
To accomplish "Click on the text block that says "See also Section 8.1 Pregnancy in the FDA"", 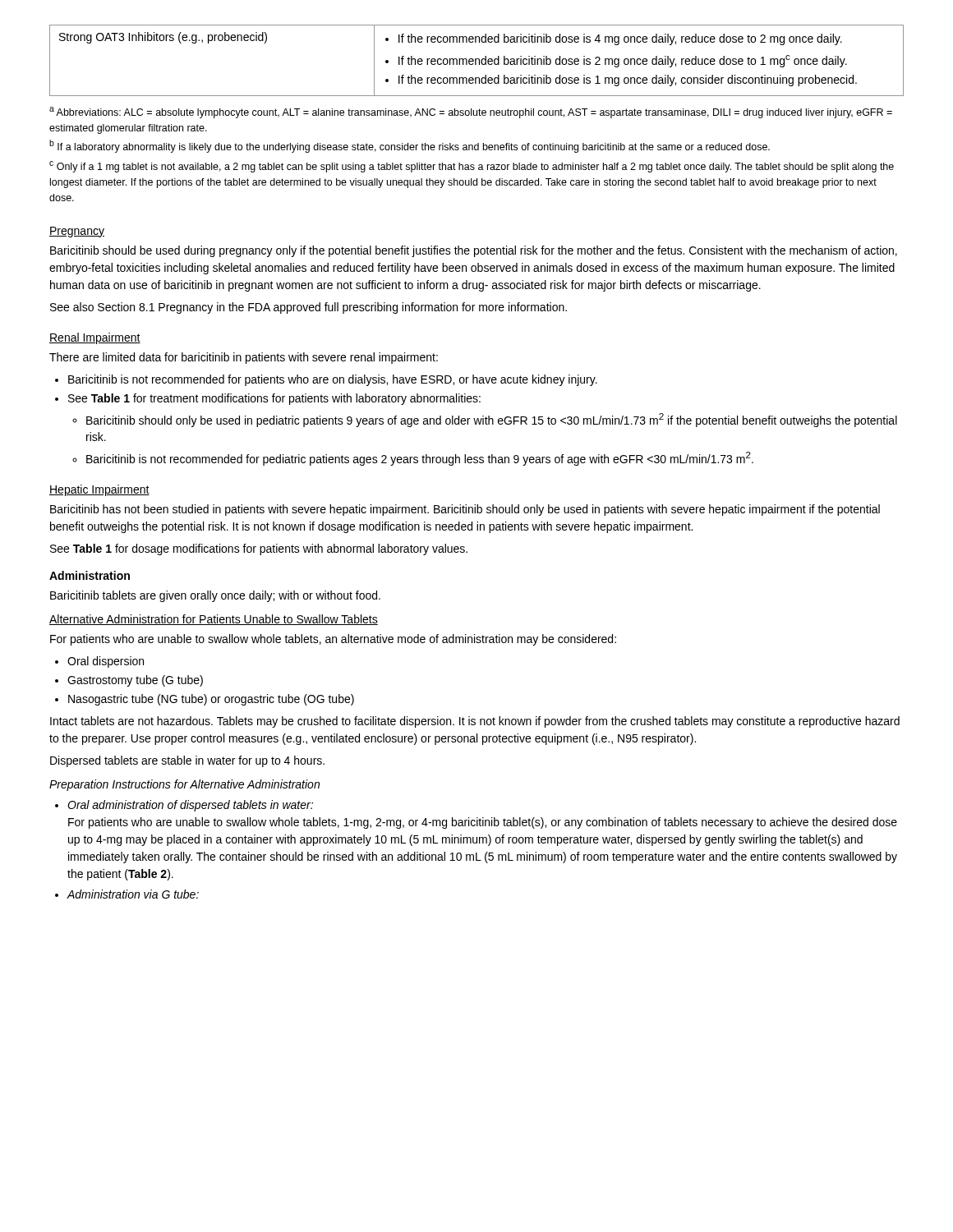I will [x=309, y=307].
